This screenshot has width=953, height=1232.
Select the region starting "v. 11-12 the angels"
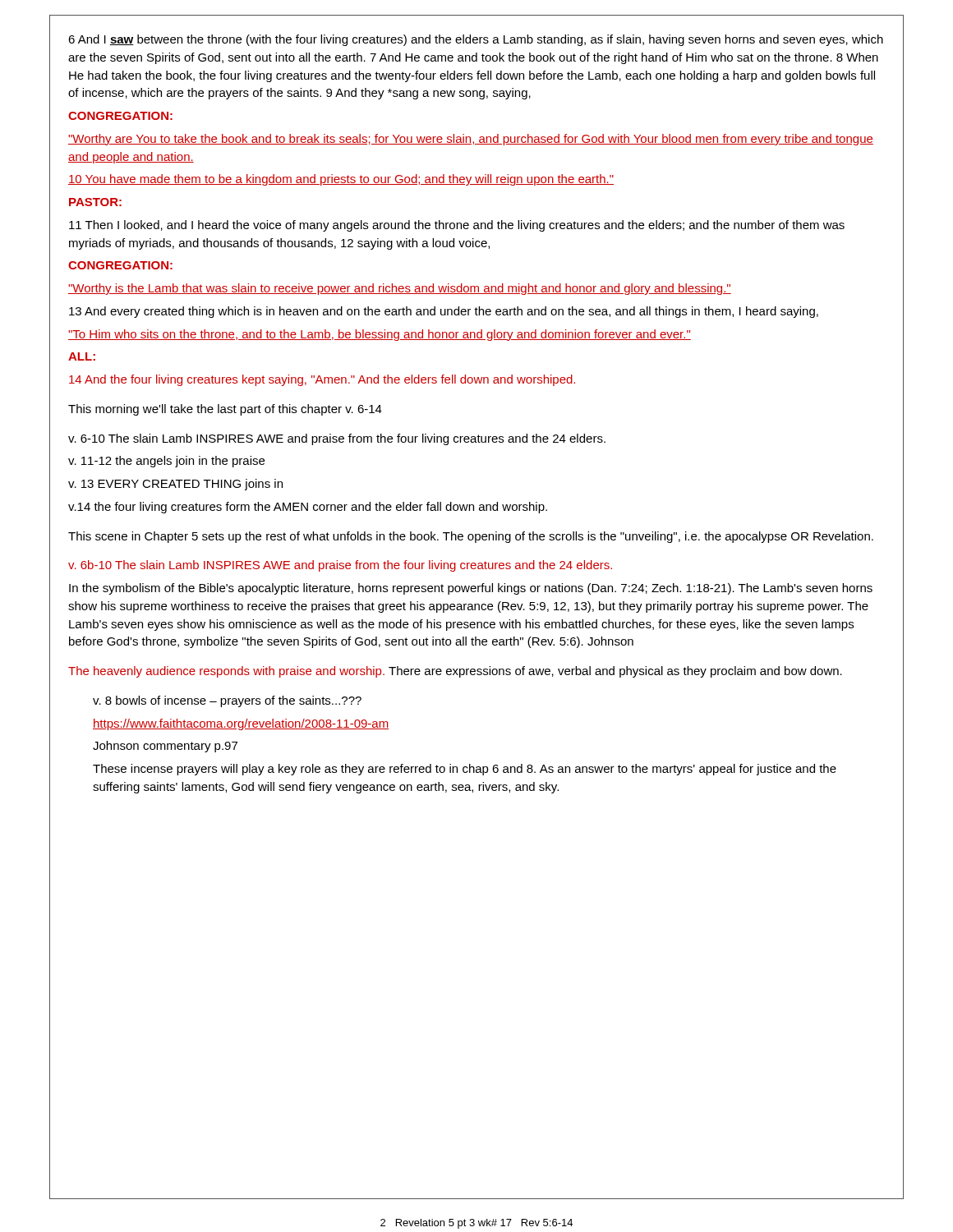[x=166, y=462]
